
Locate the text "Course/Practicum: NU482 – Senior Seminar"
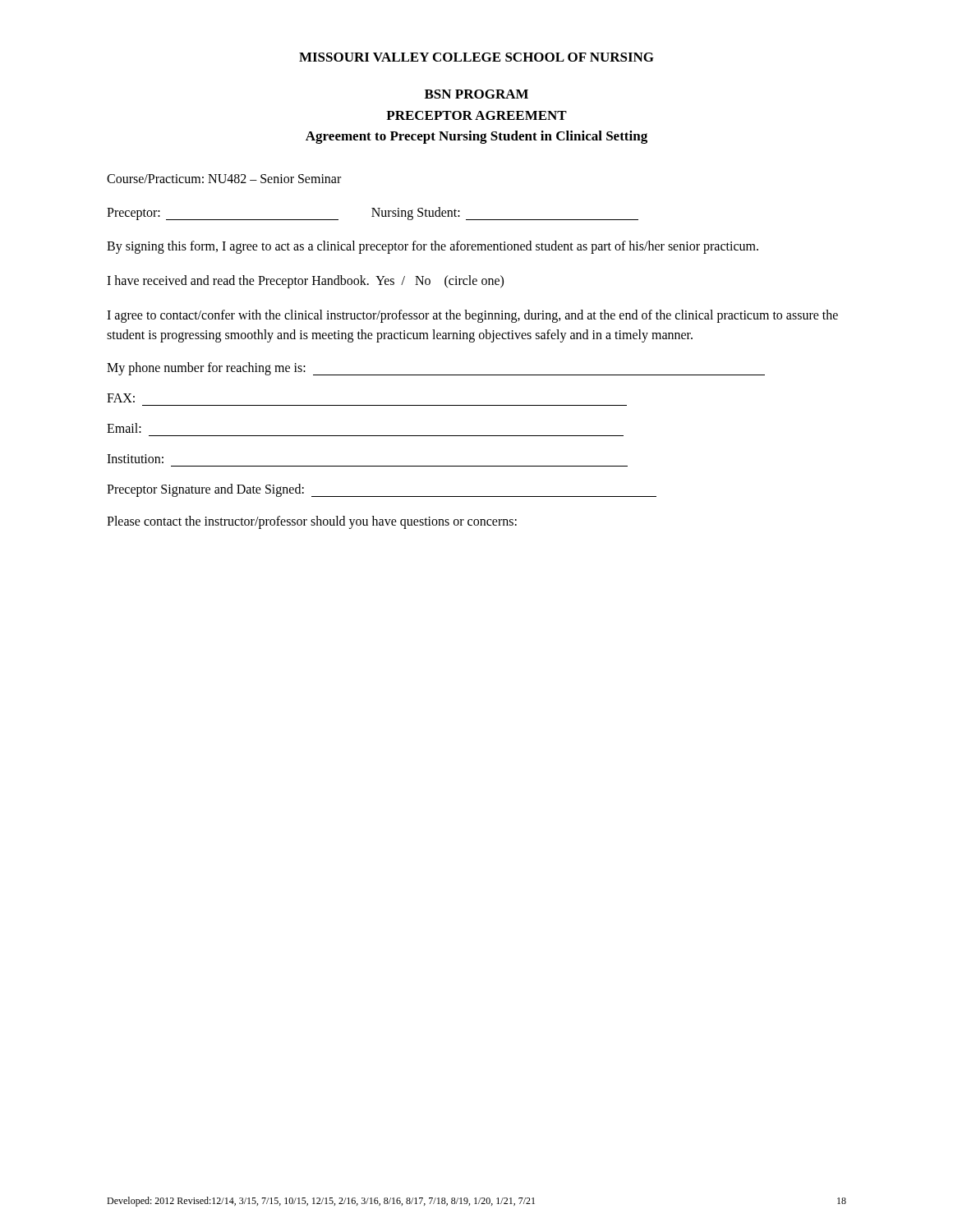point(224,178)
